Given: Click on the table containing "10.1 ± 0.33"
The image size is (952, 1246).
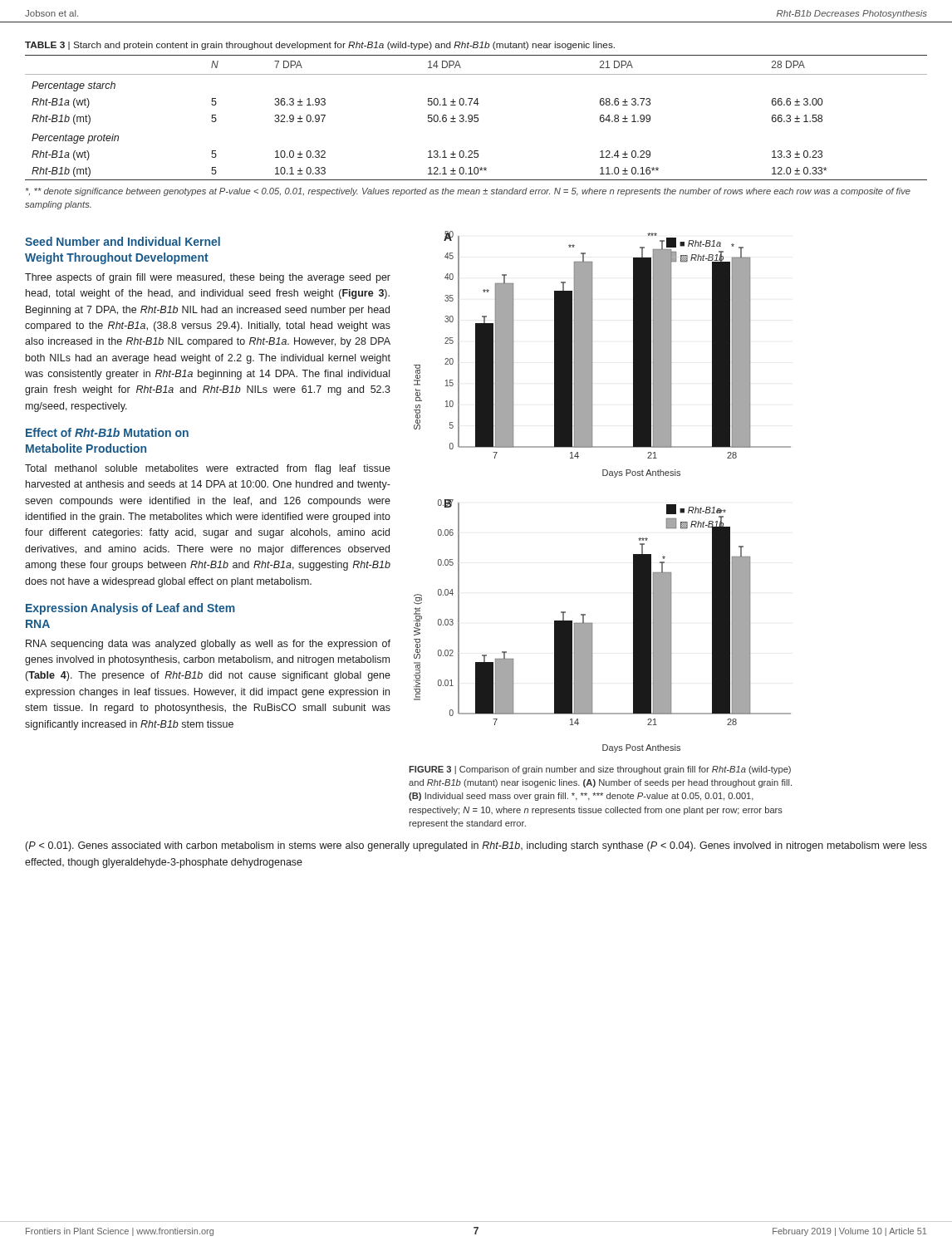Looking at the screenshot, I should (x=476, y=117).
